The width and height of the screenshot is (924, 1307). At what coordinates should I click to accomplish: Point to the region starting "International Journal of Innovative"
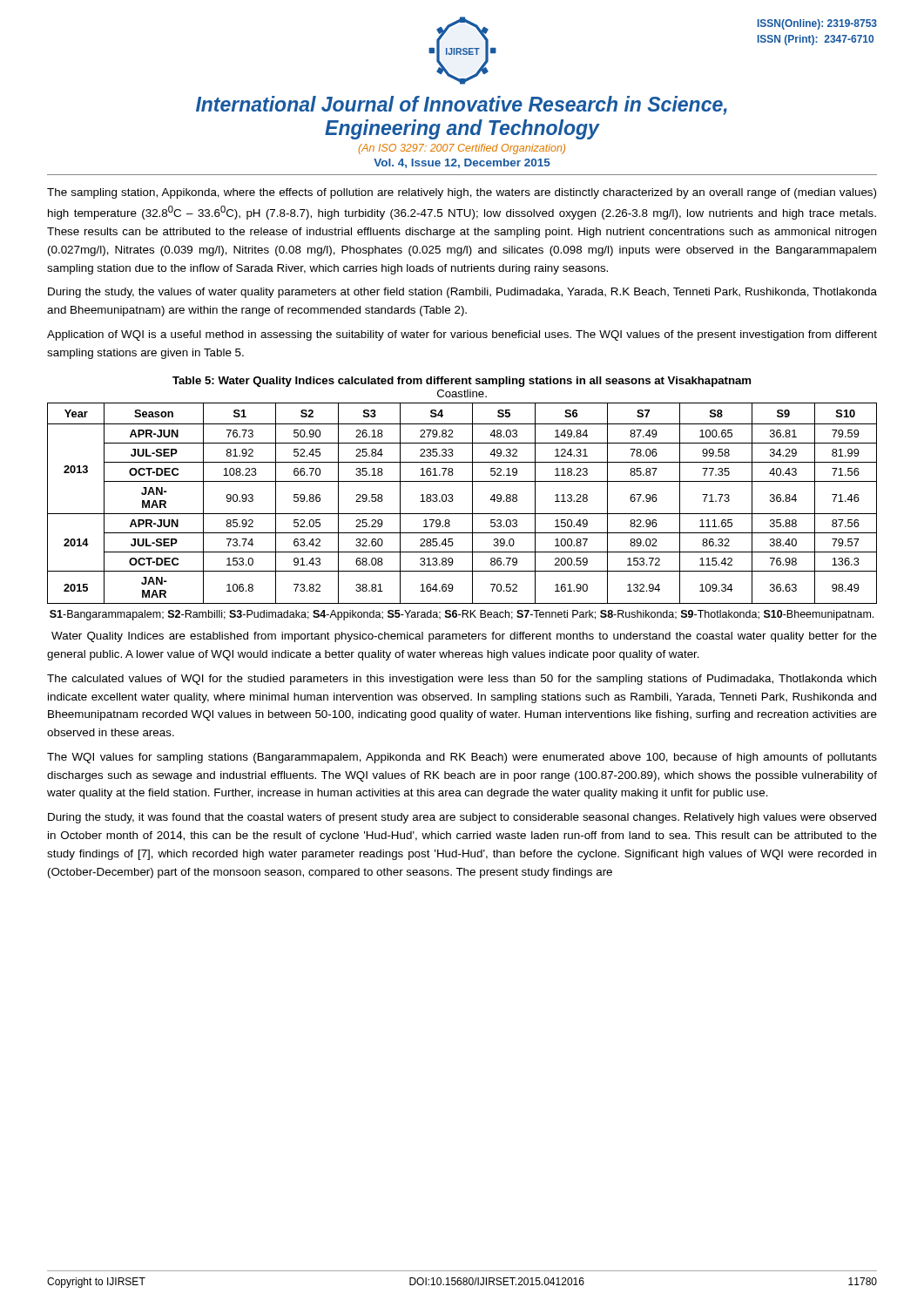tap(462, 131)
